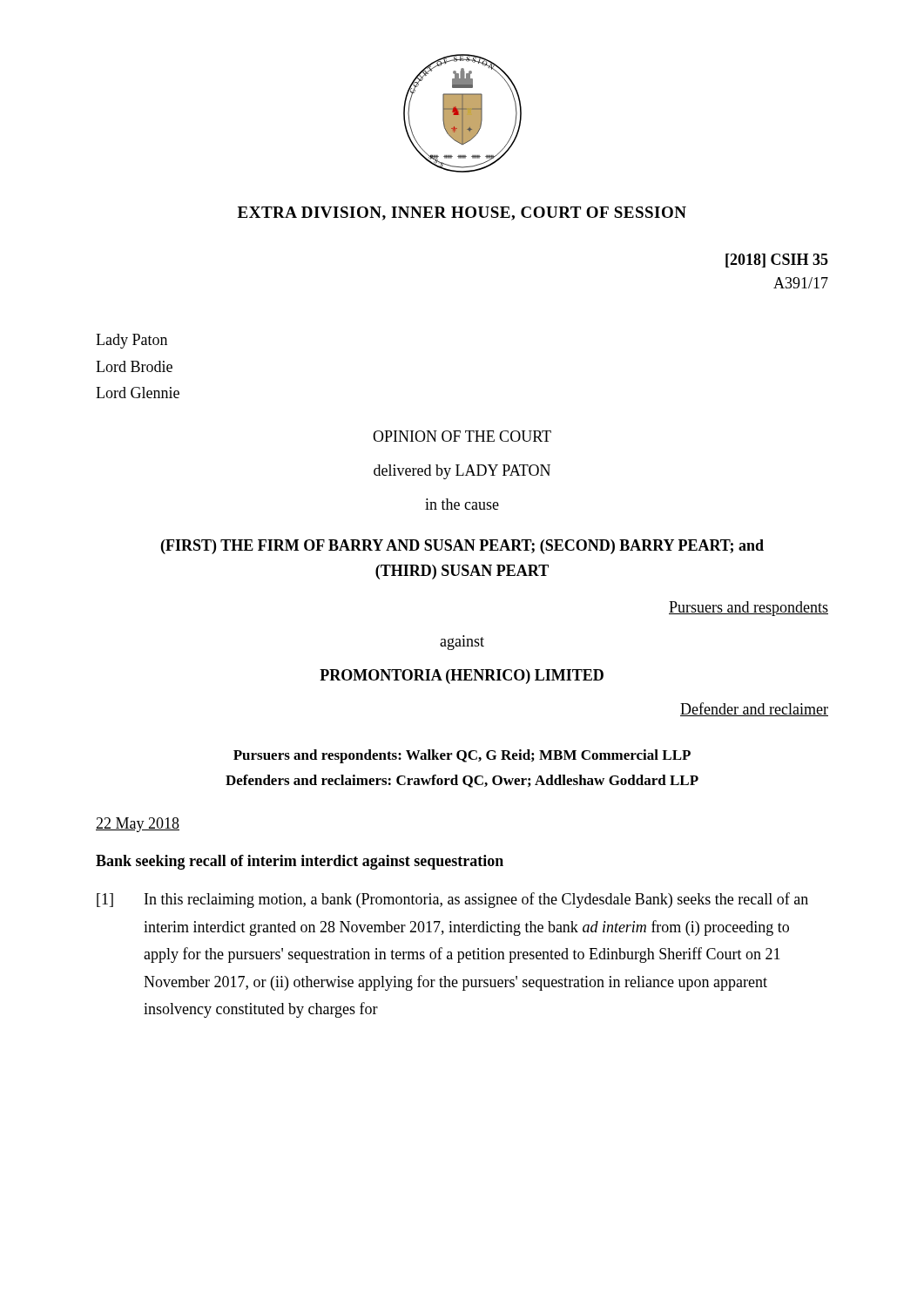
Task: Click the passage that begins "[1]In this reclaiming motion, a bank (Promontoria, as"
Action: tap(462, 955)
